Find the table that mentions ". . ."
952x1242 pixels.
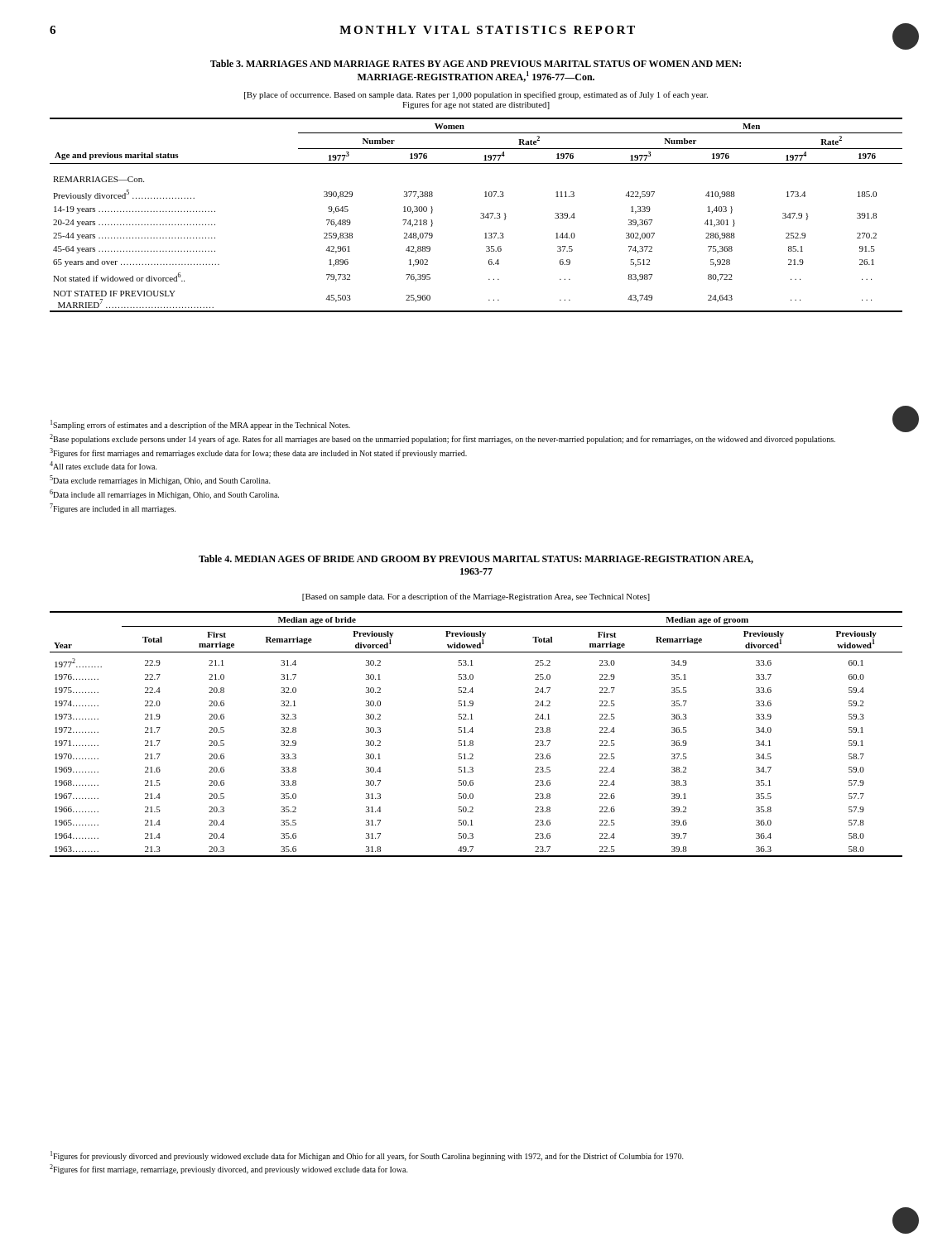[476, 215]
